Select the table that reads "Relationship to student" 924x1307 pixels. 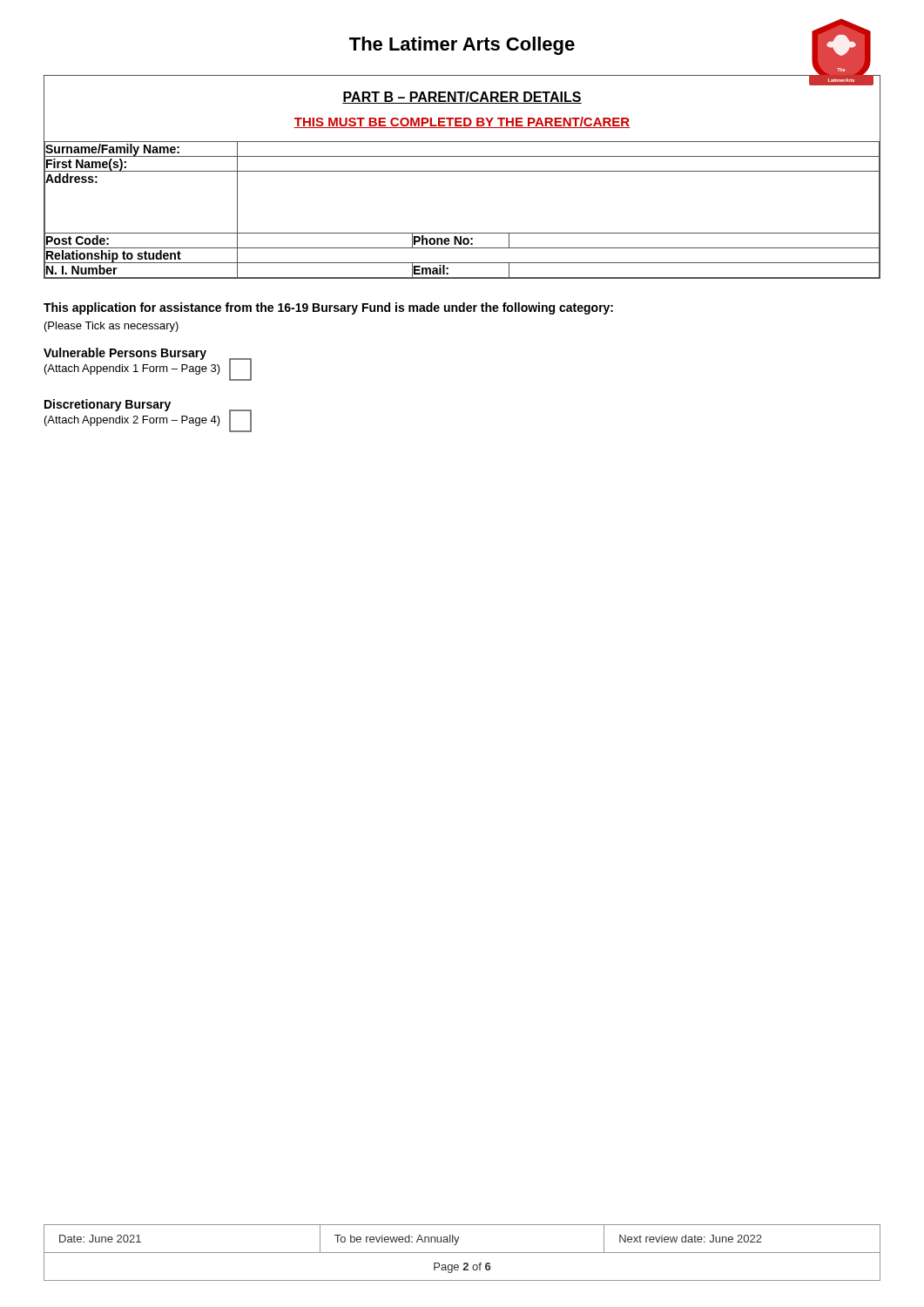[462, 210]
